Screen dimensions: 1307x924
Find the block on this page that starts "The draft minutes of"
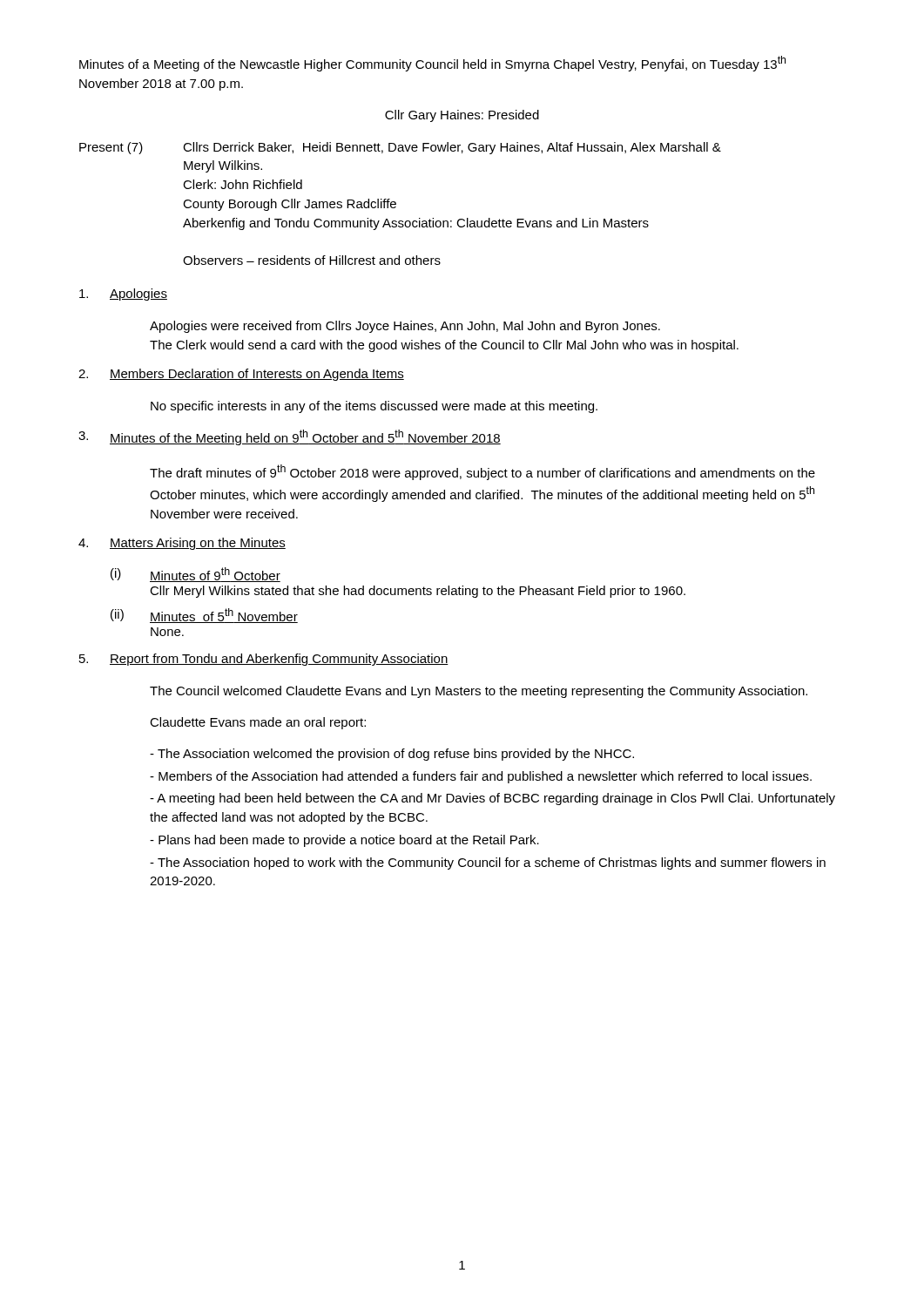498,492
